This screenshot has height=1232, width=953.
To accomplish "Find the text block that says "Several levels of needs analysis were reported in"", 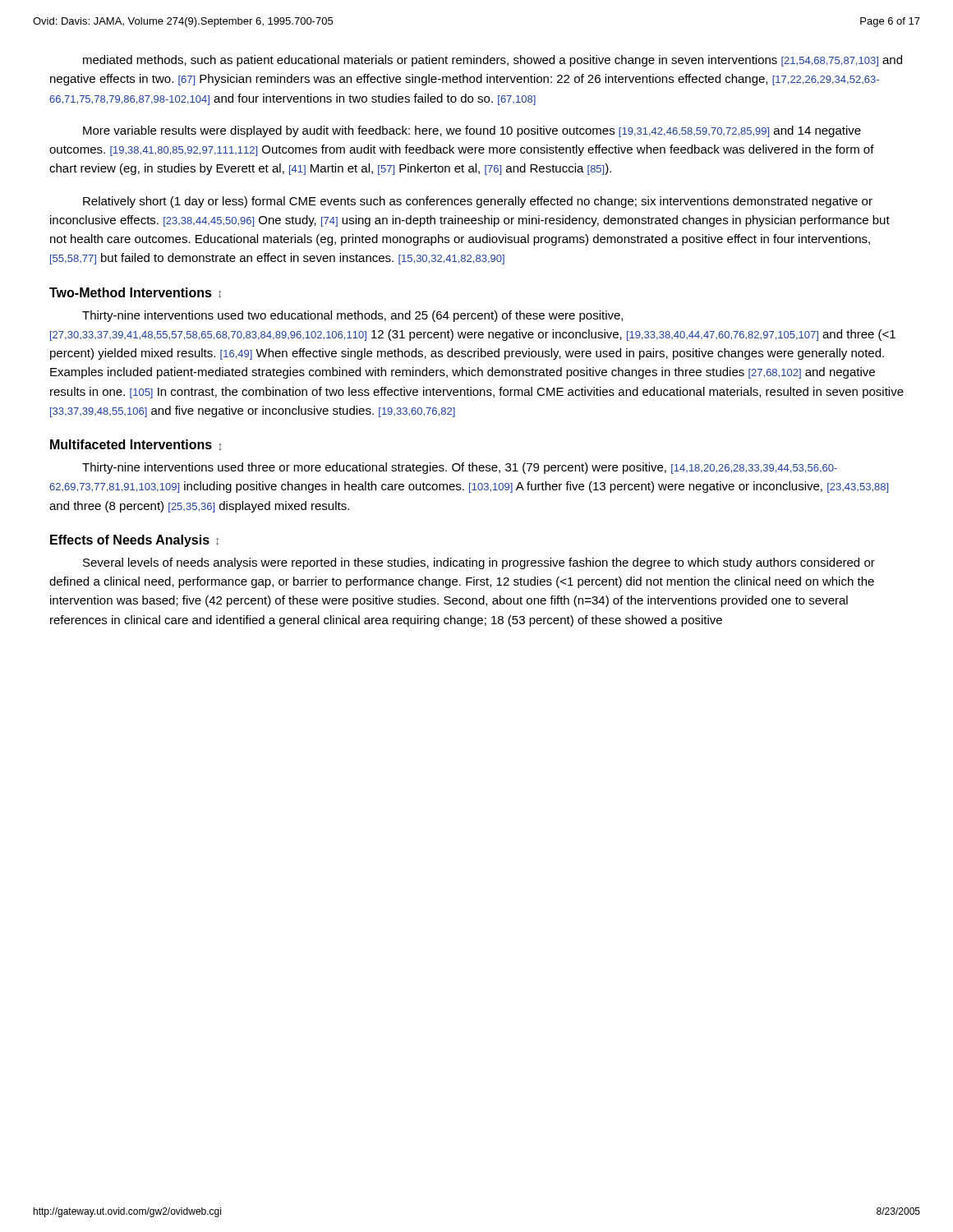I will pos(462,591).
